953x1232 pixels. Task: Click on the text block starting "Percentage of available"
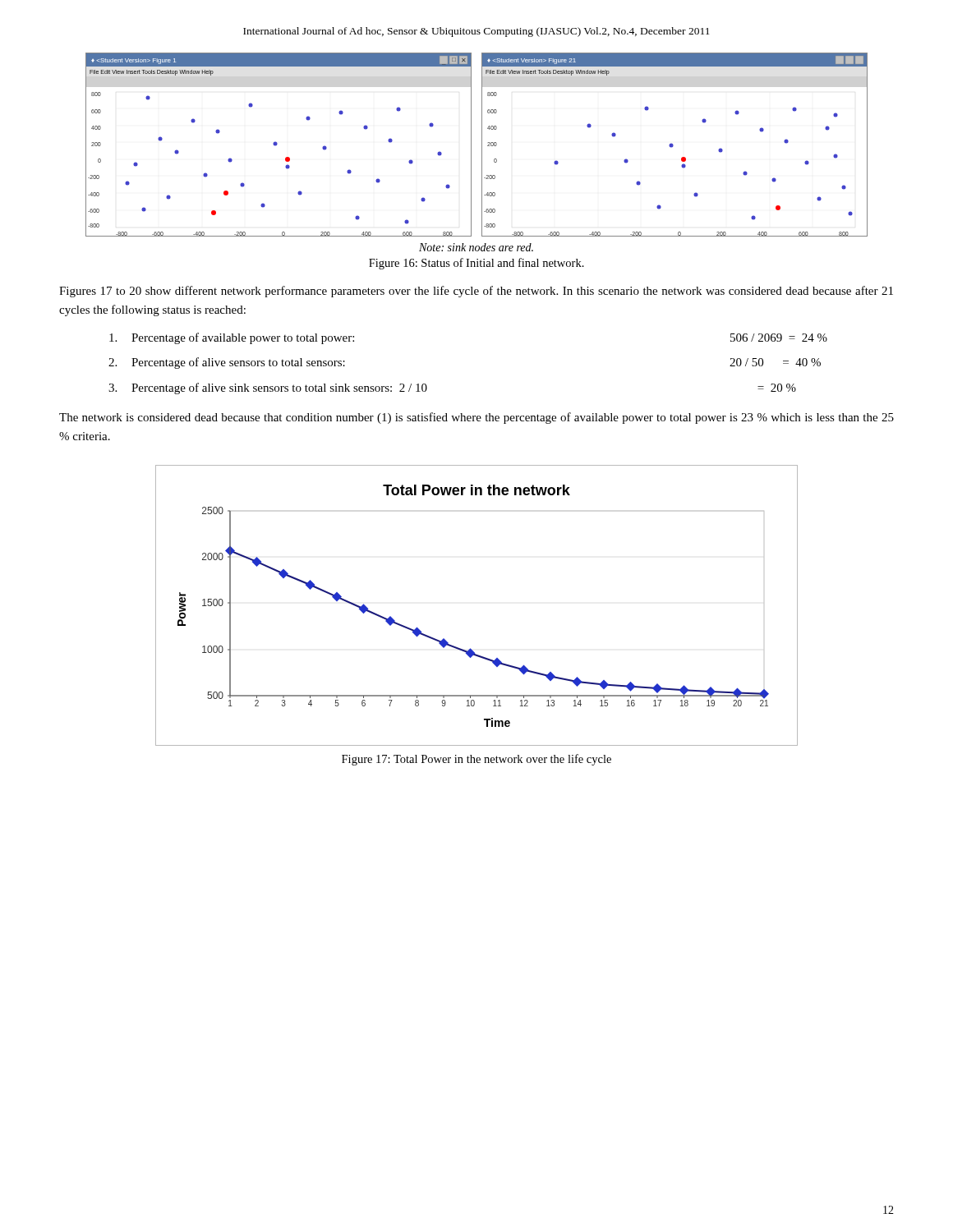[x=244, y=339]
